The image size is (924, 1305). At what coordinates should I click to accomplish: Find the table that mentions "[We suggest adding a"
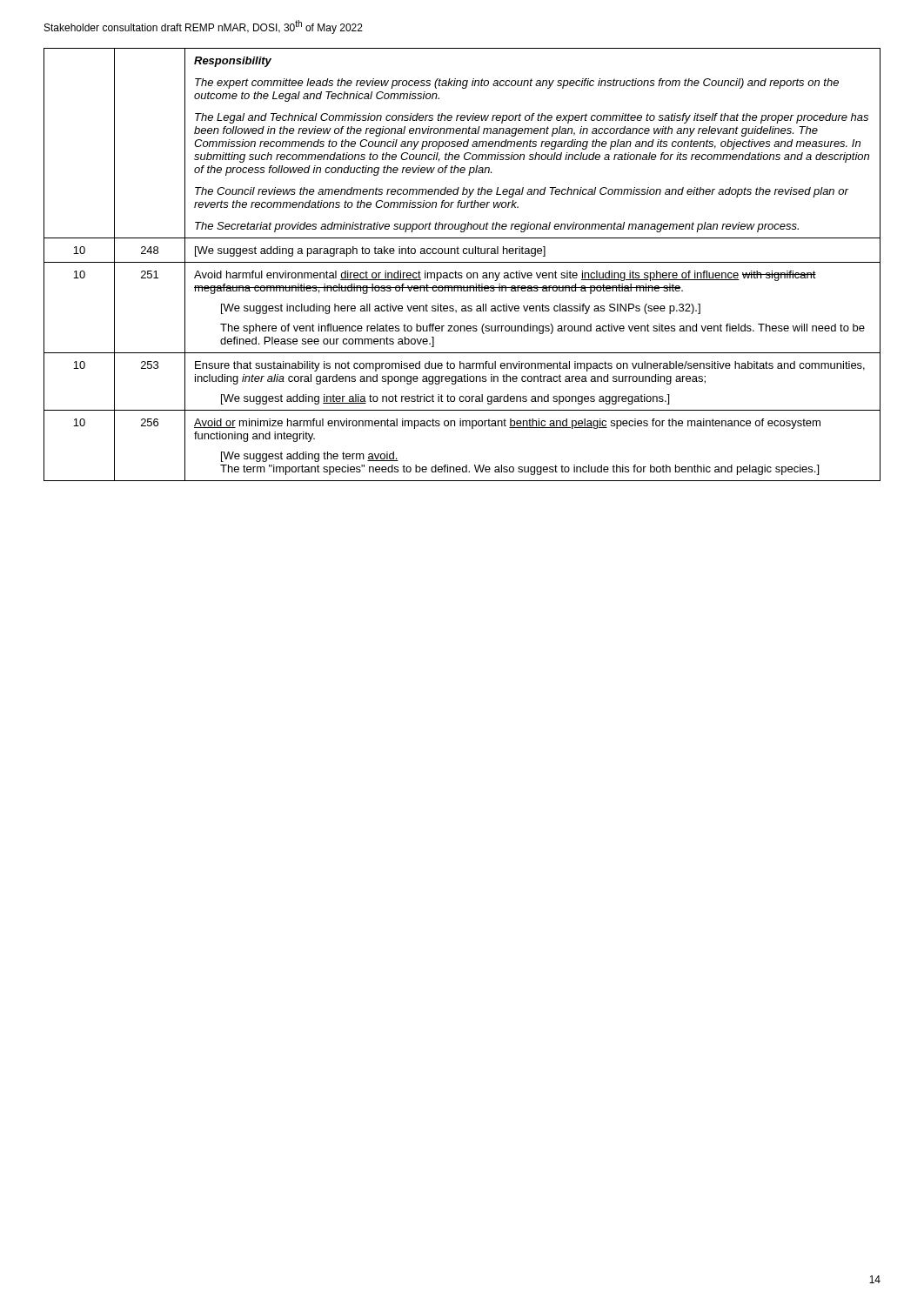(462, 265)
